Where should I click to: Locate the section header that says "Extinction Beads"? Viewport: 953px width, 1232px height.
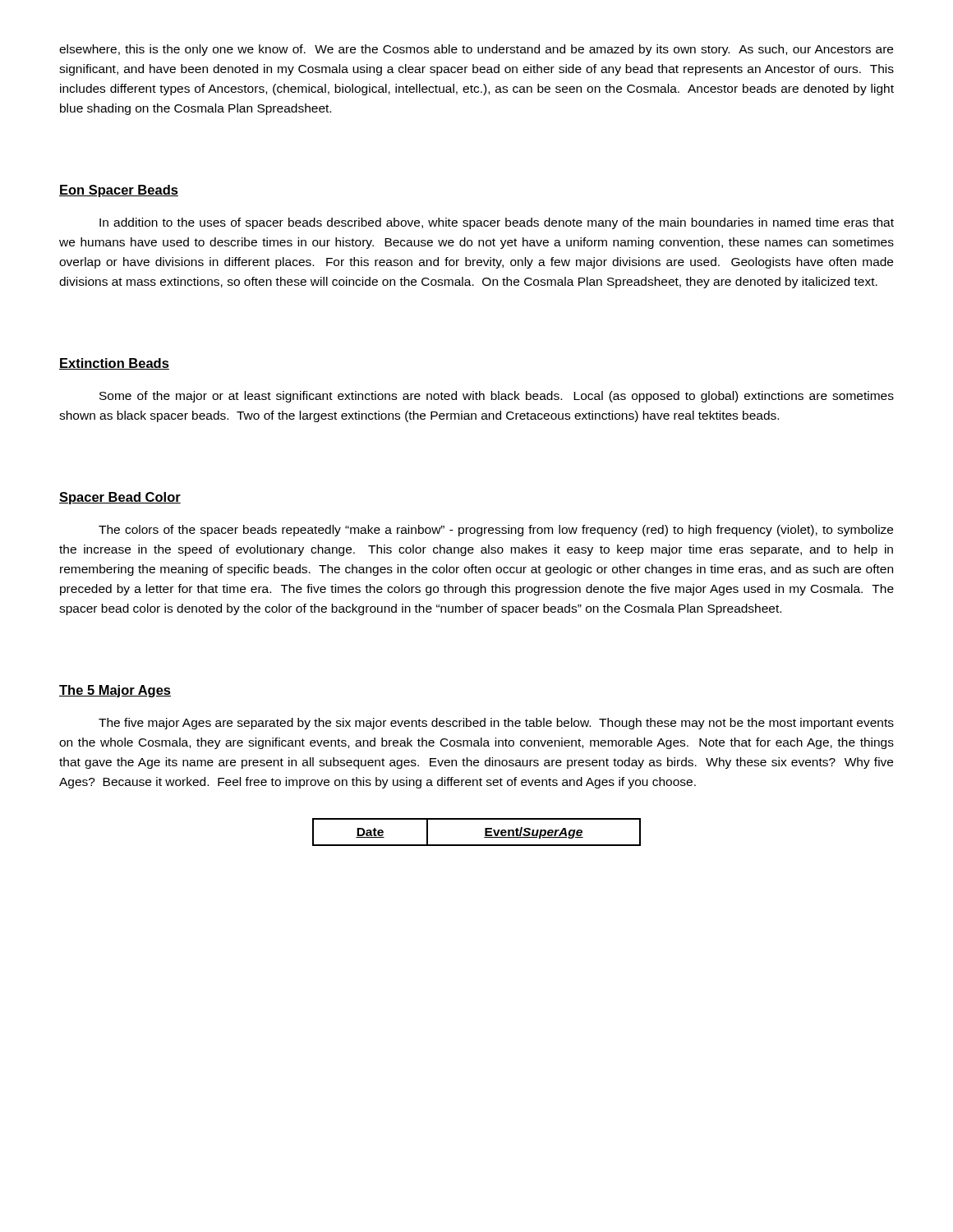[114, 363]
